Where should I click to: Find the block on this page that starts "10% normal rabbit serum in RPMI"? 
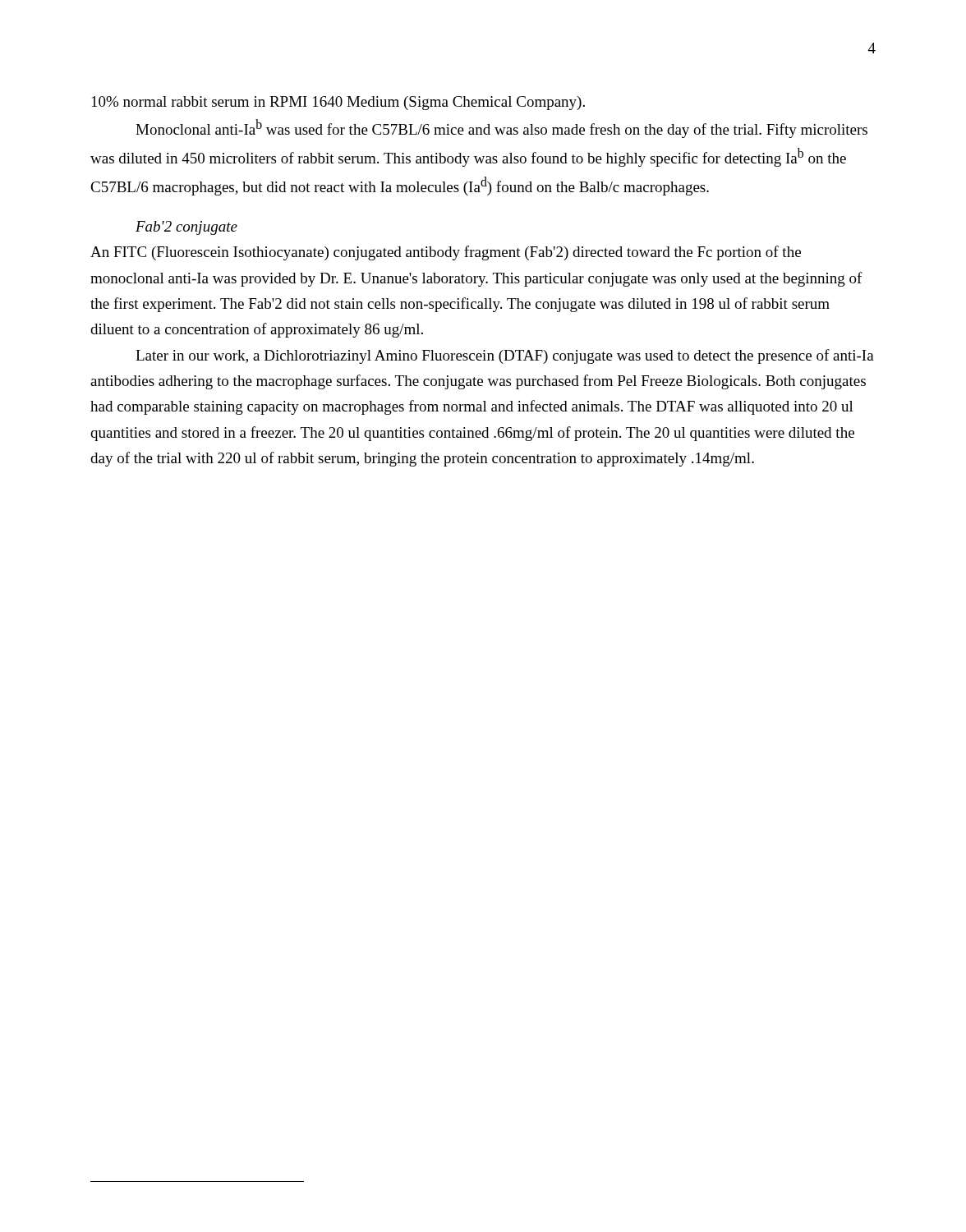[338, 101]
